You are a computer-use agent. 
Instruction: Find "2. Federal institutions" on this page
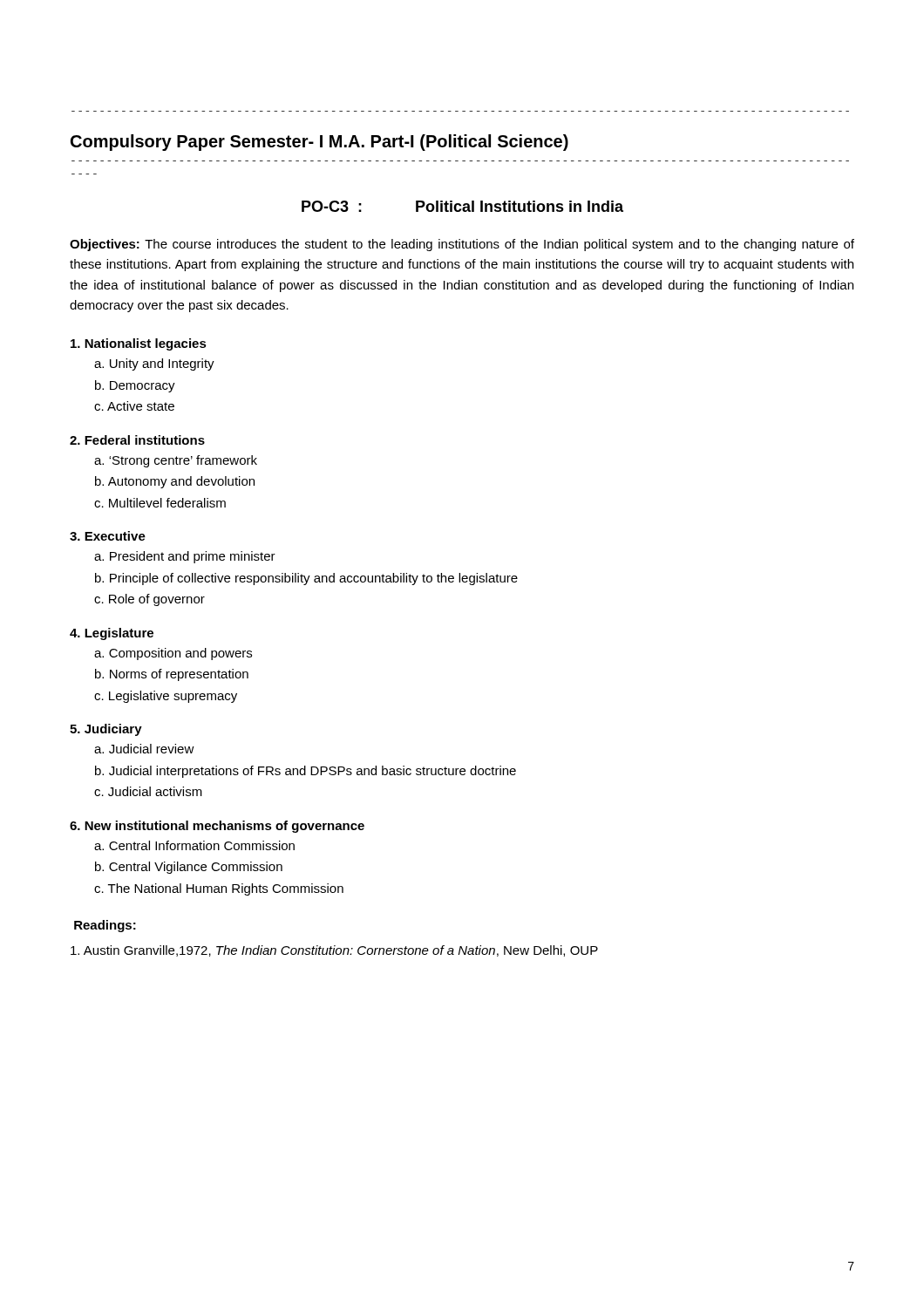(x=137, y=439)
